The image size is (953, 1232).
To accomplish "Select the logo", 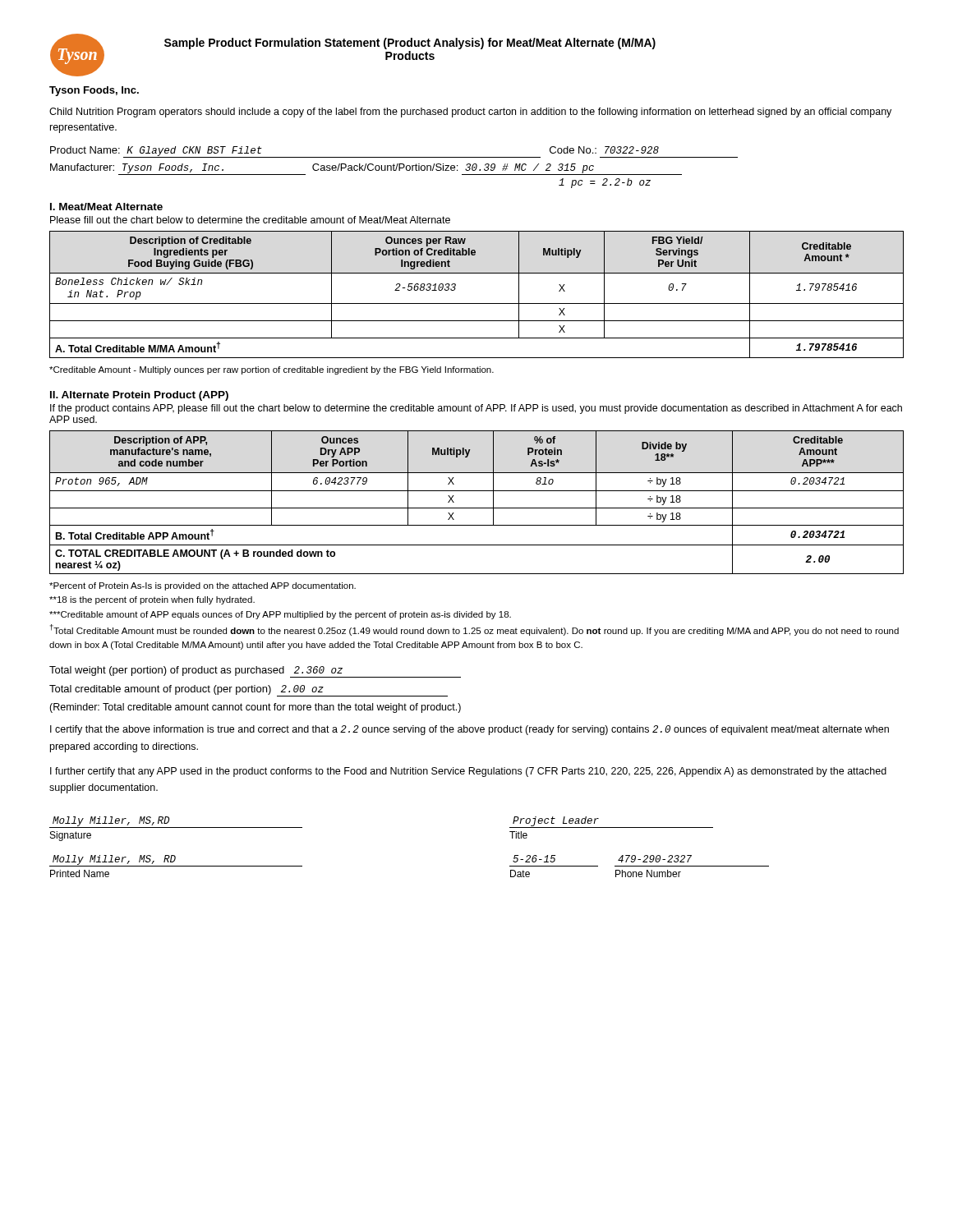I will pyautogui.click(x=94, y=57).
